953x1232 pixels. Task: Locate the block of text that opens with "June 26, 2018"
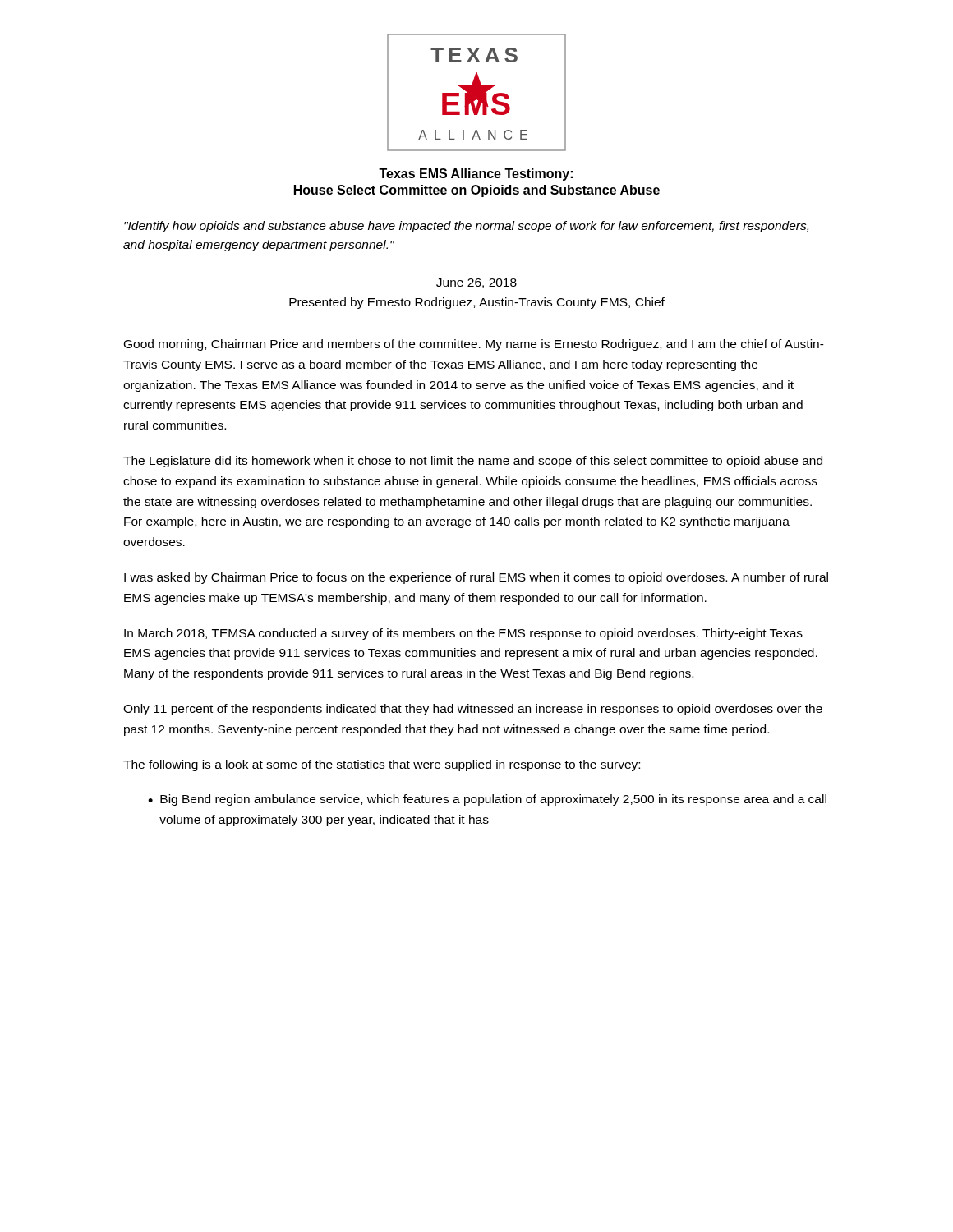(x=476, y=292)
